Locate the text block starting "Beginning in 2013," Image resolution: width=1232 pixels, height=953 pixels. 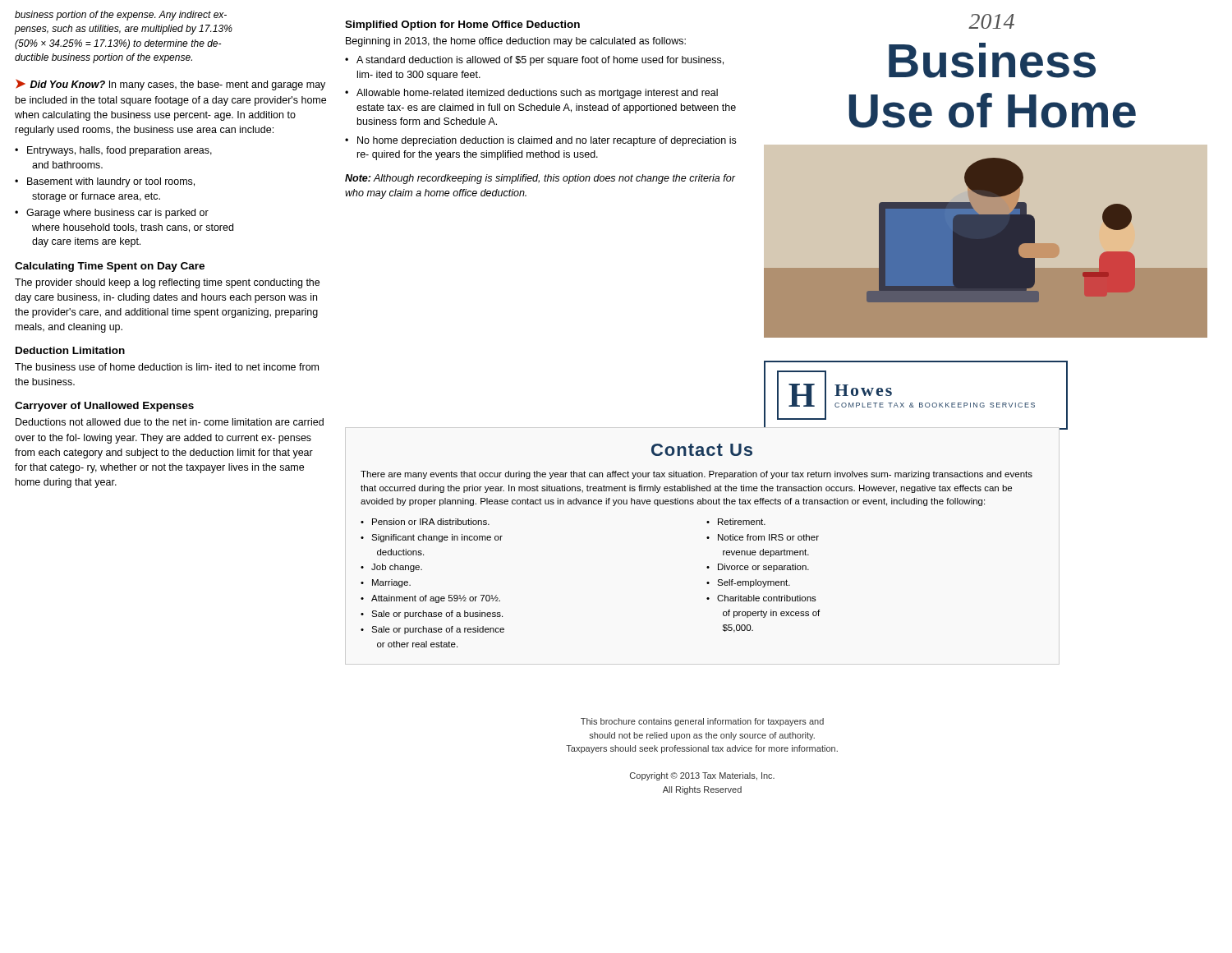516,41
